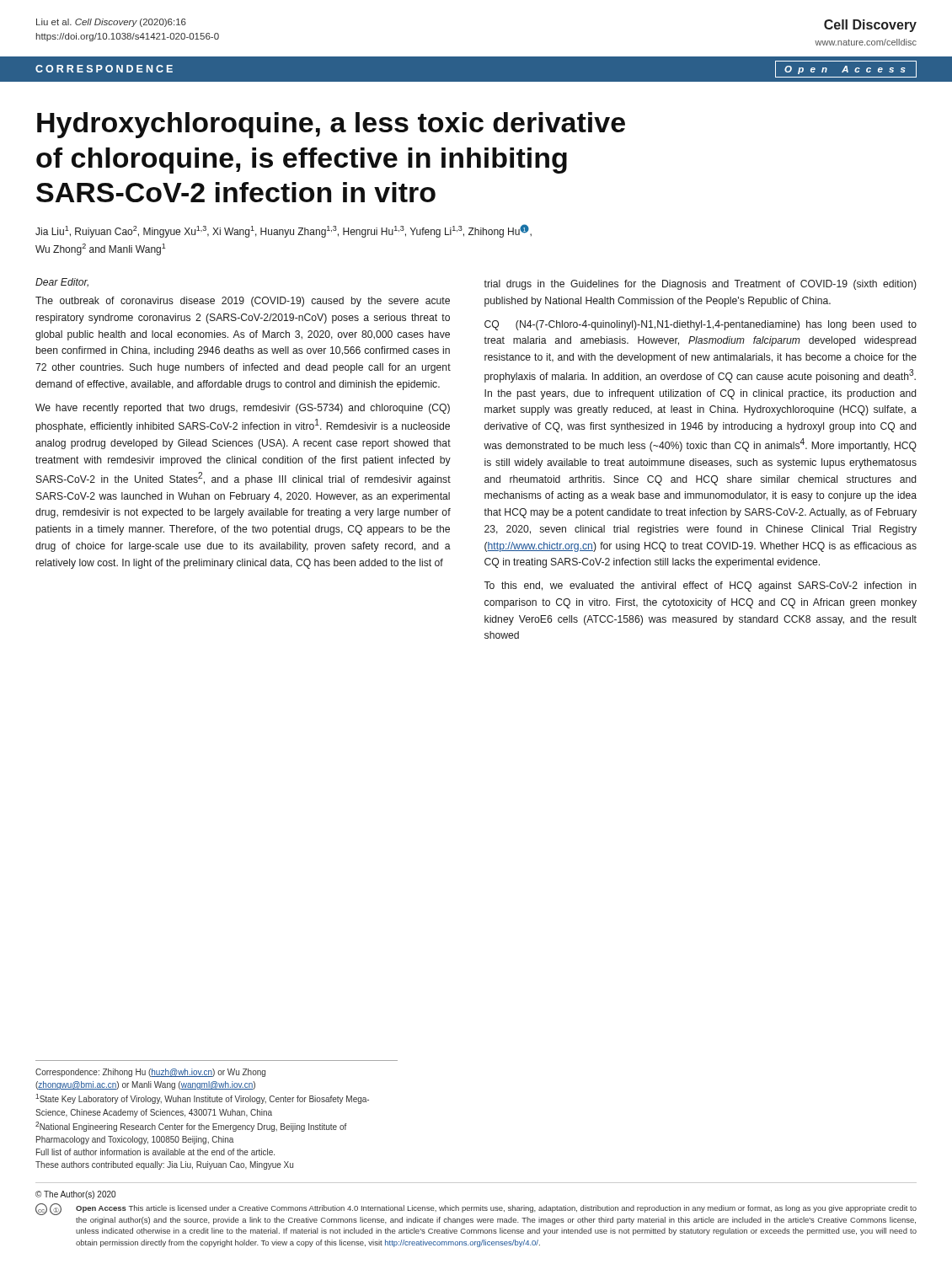This screenshot has width=952, height=1264.
Task: Locate the block of text that opens with "© The Author(s)"
Action: (476, 1219)
